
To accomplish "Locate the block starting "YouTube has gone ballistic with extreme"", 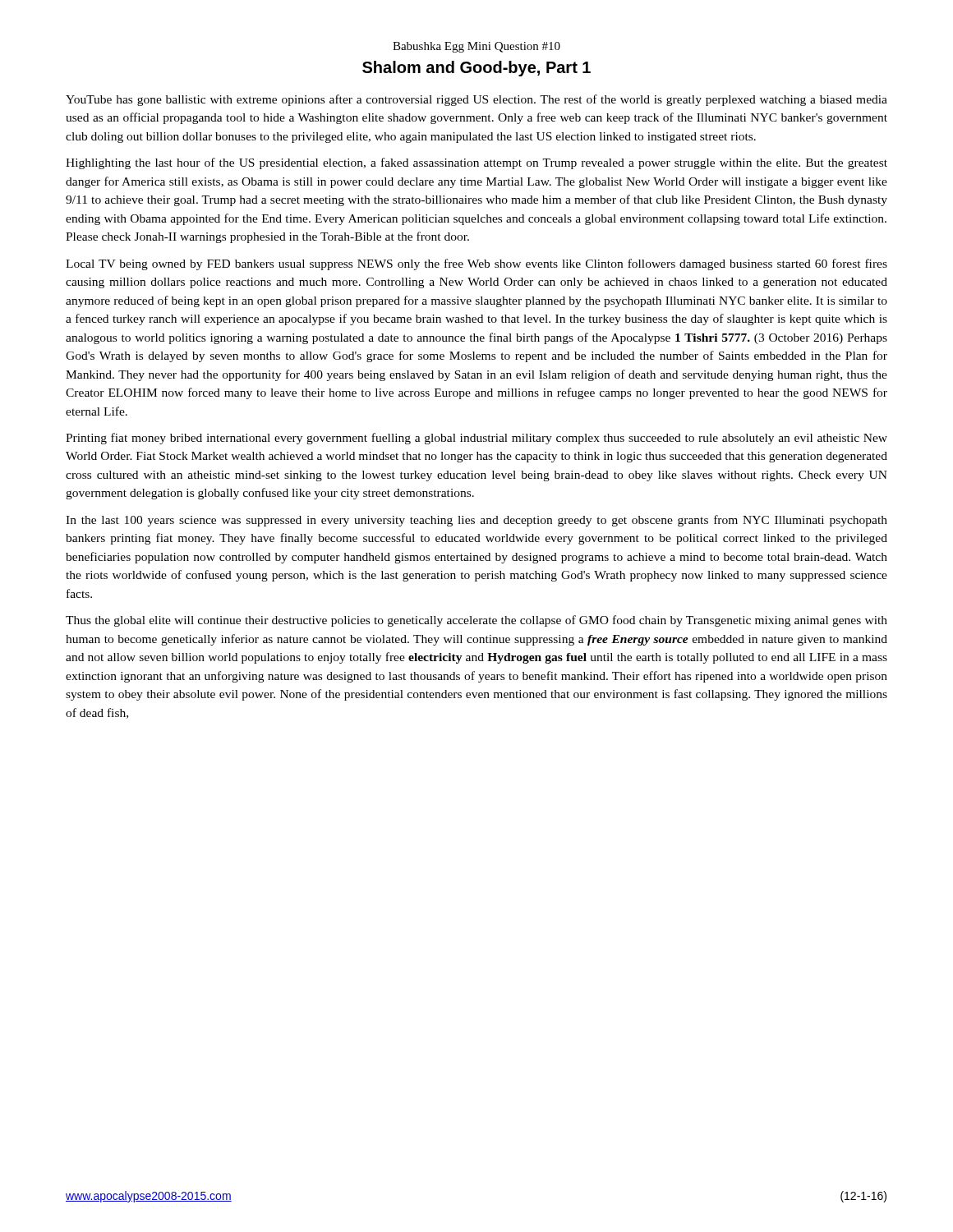I will tap(476, 117).
